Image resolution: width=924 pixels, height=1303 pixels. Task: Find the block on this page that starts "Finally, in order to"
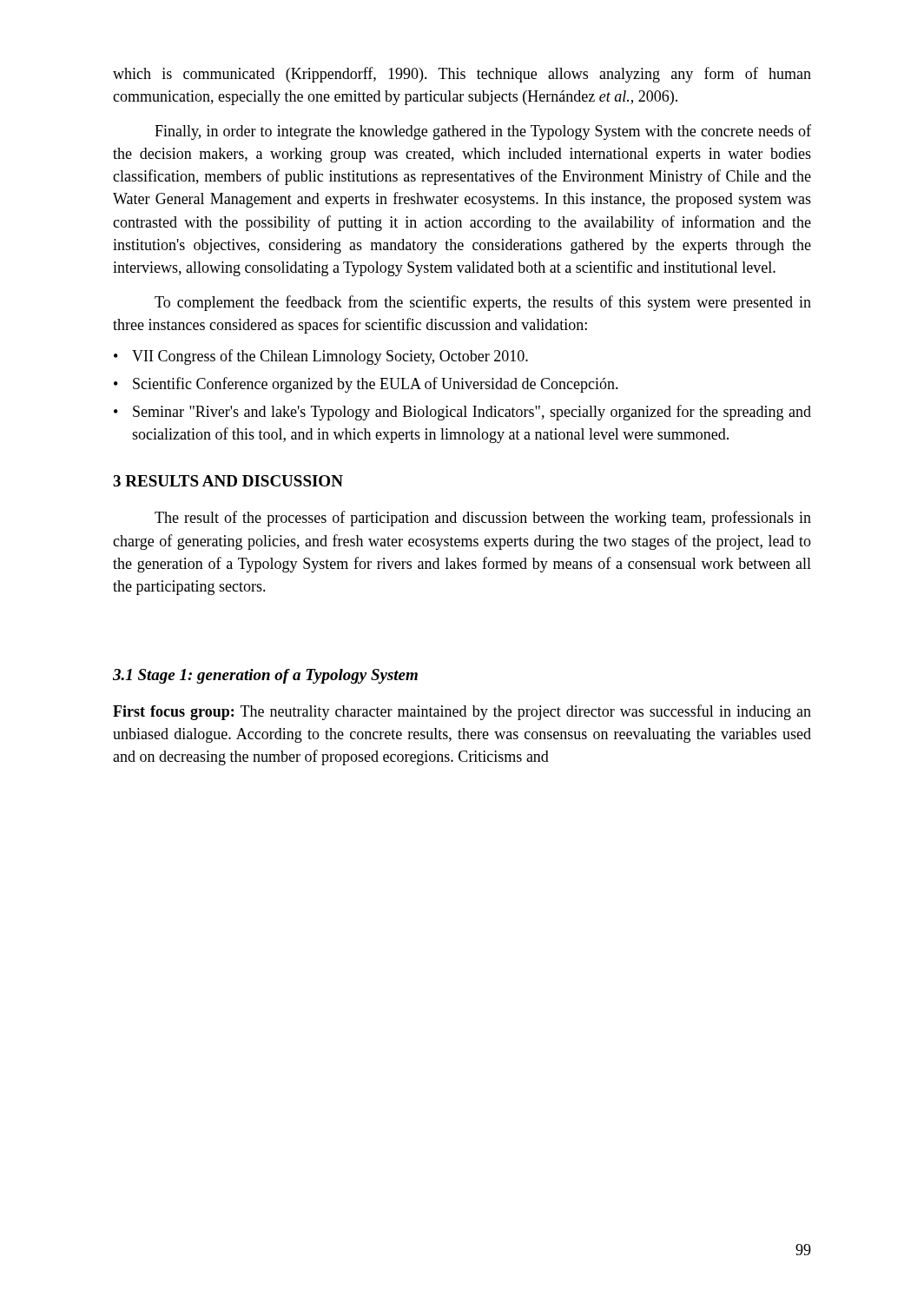(462, 199)
